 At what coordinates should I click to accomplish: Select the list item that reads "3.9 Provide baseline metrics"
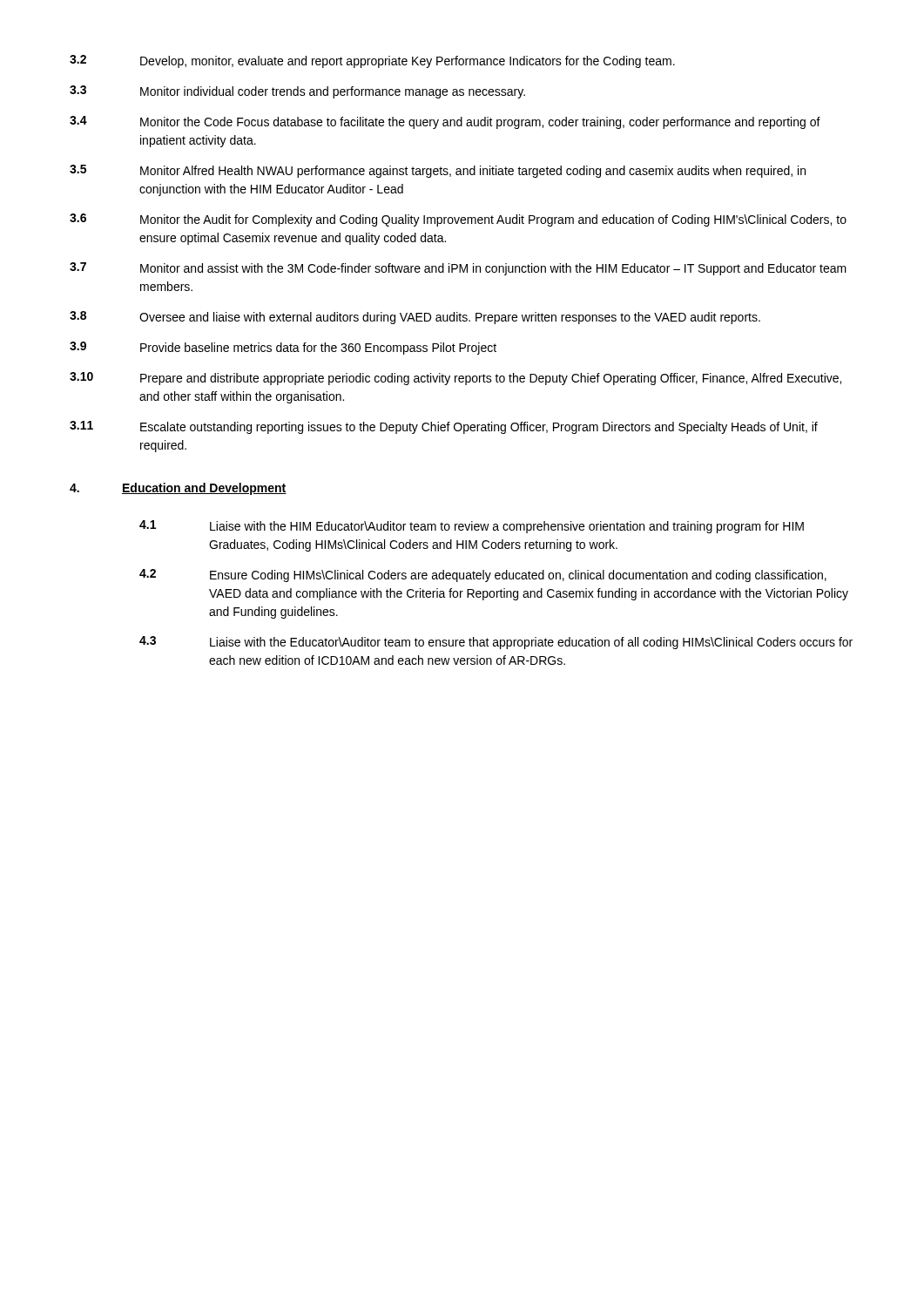(462, 348)
